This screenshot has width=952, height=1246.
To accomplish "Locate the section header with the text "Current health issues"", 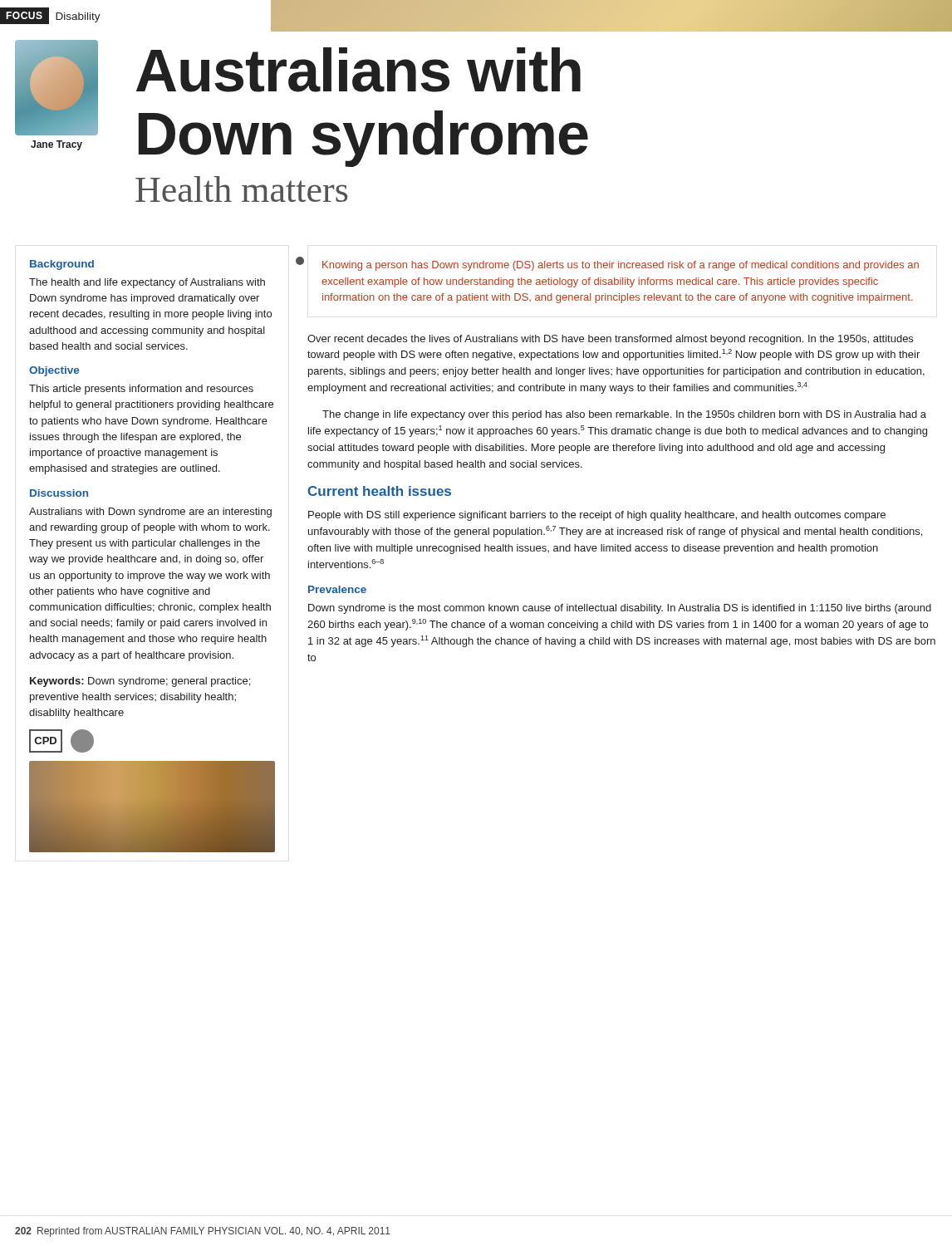I will tap(380, 492).
